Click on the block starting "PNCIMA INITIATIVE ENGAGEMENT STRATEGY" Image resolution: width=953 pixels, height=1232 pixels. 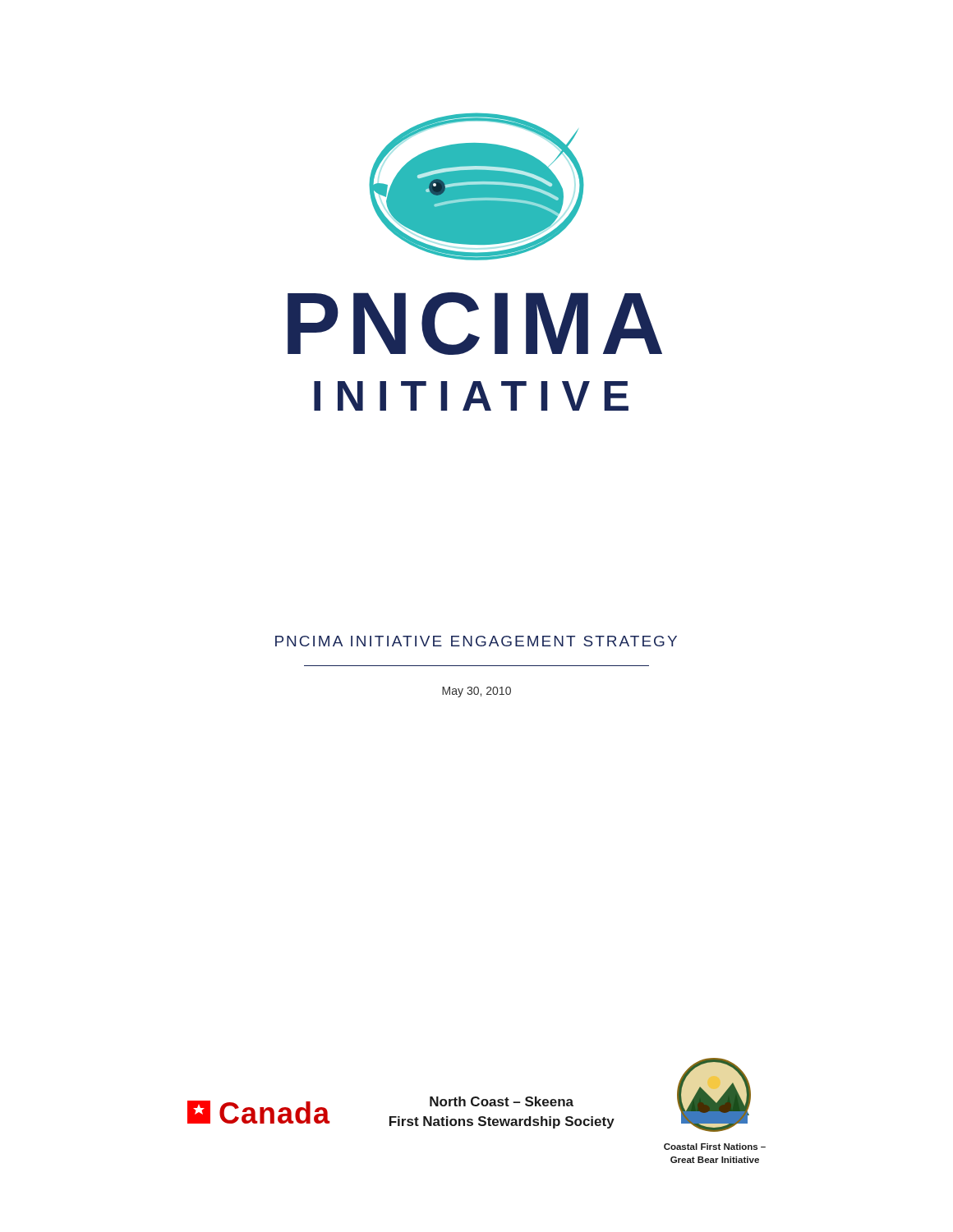[476, 641]
